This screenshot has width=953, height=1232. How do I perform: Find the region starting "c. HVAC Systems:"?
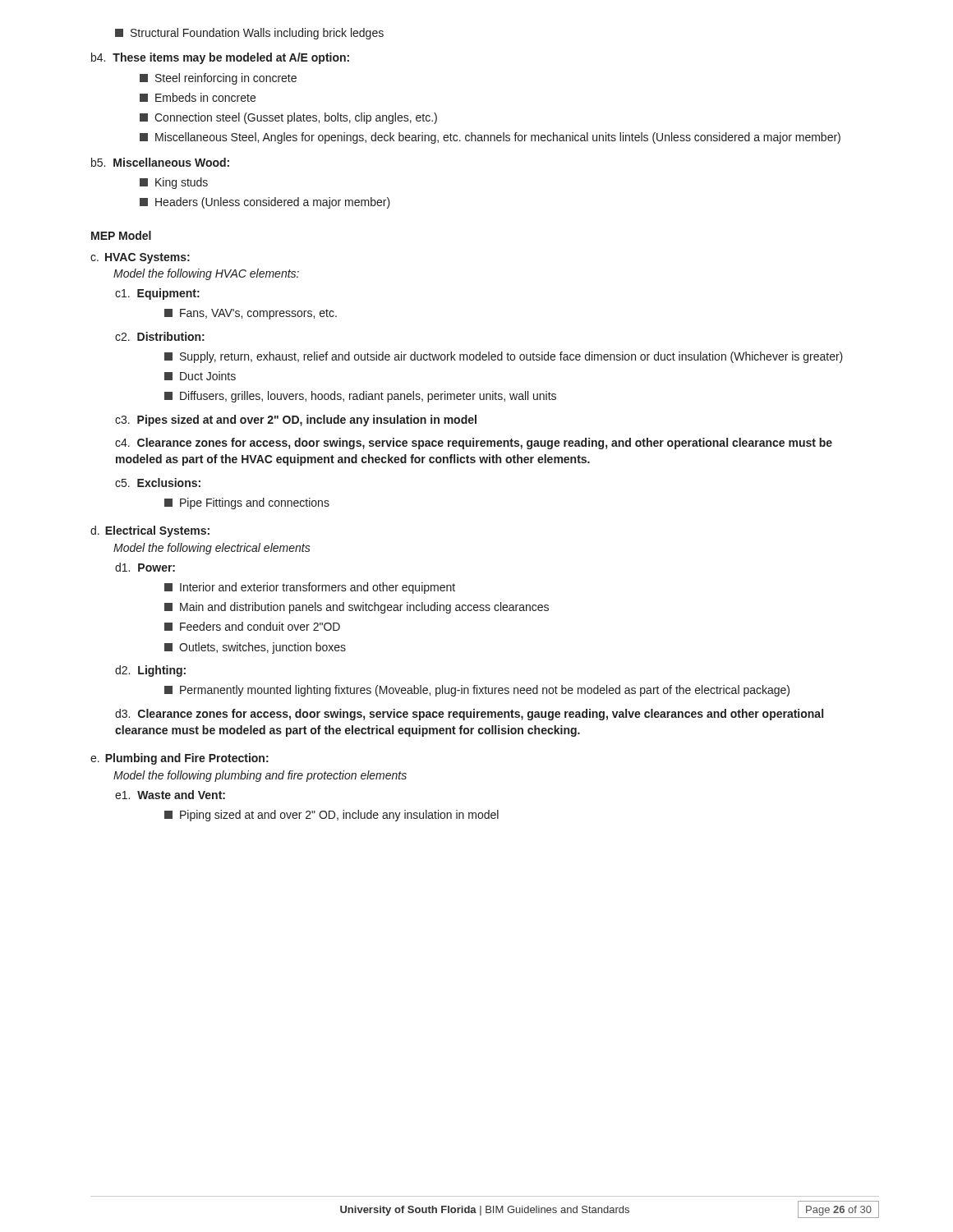(x=140, y=257)
